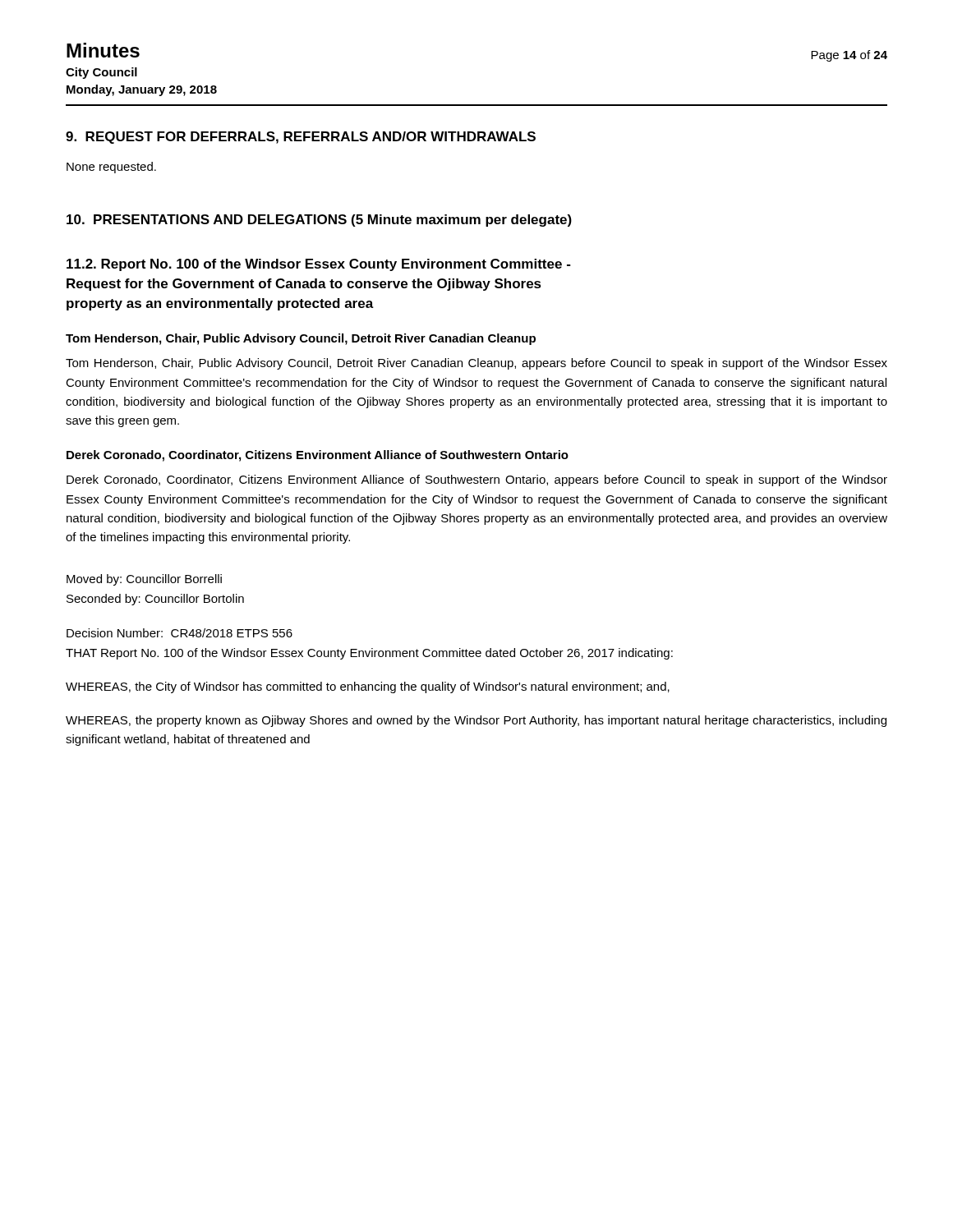
Task: Click on the text block containing "Derek Coronado, Coordinator, Citizens Environment Alliance"
Action: [x=476, y=508]
